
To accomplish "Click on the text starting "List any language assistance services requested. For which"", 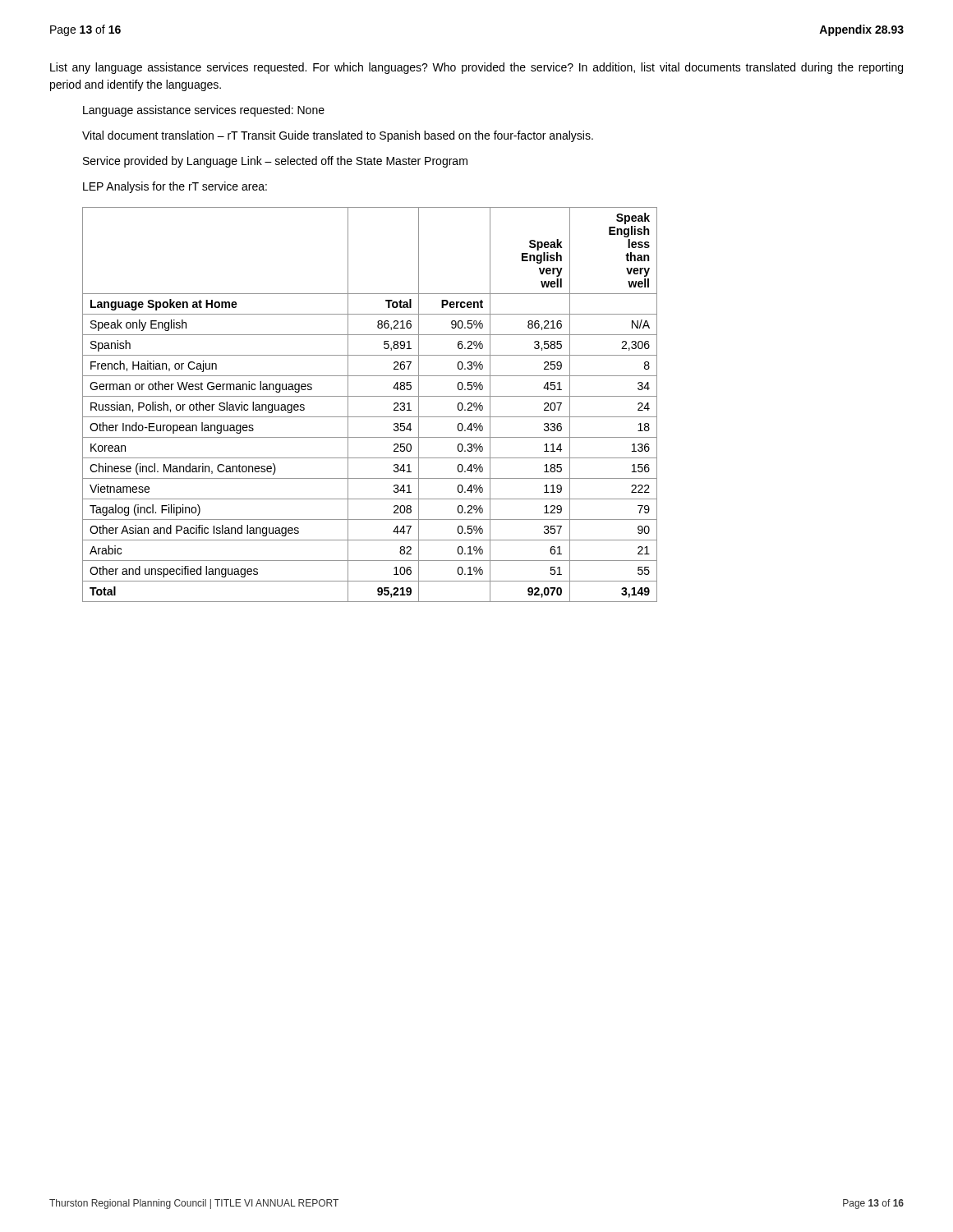I will [476, 76].
